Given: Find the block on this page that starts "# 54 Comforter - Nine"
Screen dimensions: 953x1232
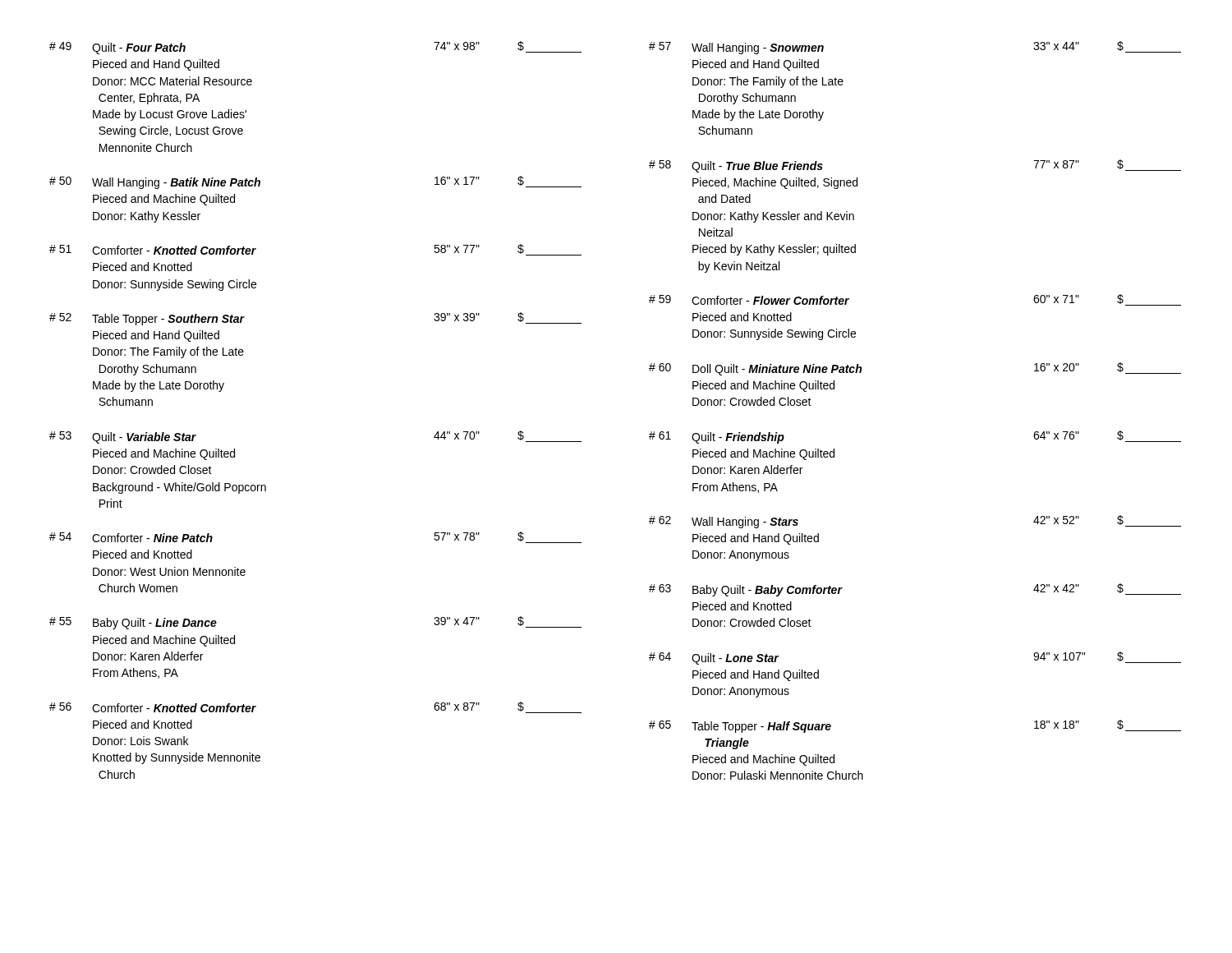Looking at the screenshot, I should (x=141, y=537).
